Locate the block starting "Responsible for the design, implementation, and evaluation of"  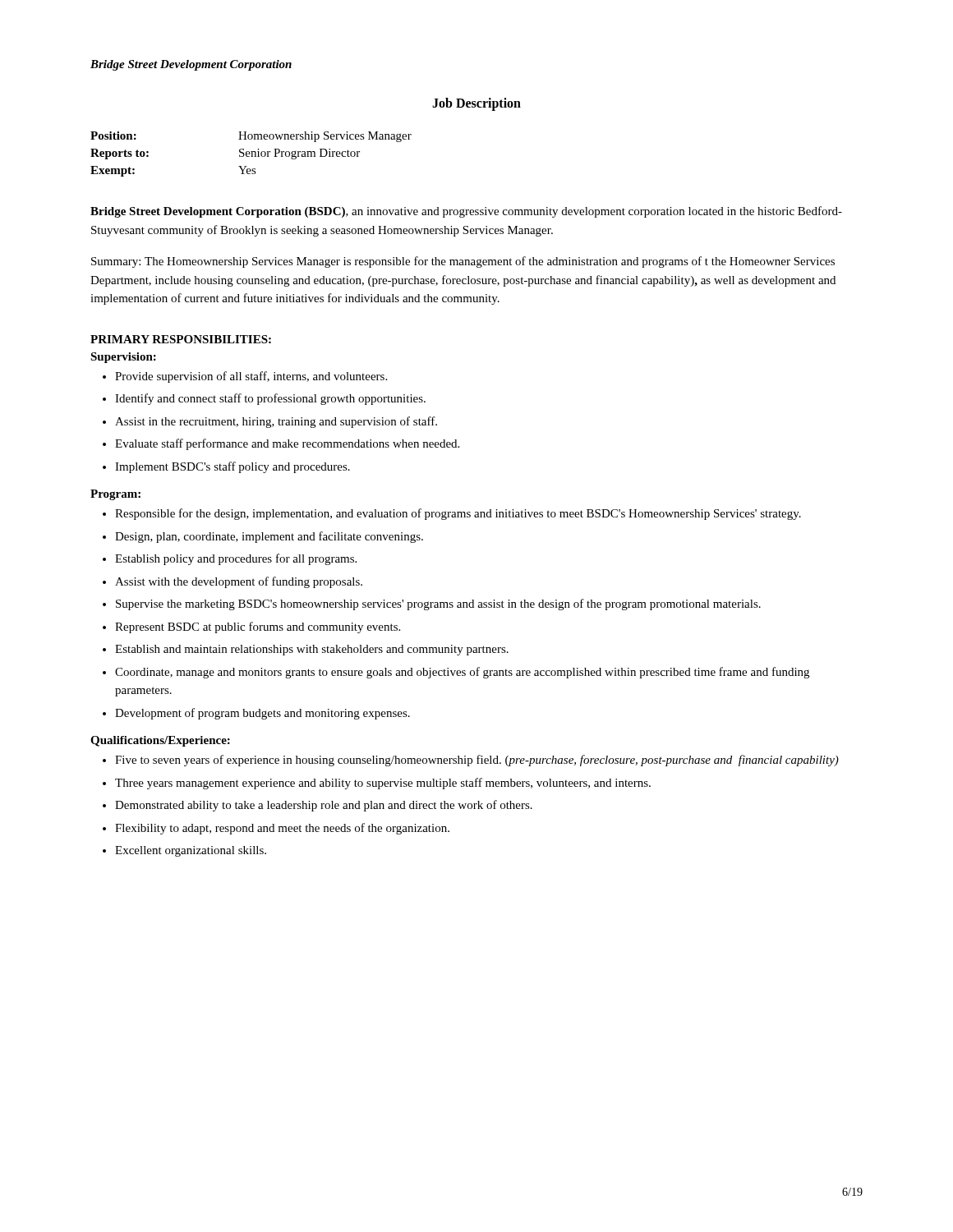coord(458,513)
